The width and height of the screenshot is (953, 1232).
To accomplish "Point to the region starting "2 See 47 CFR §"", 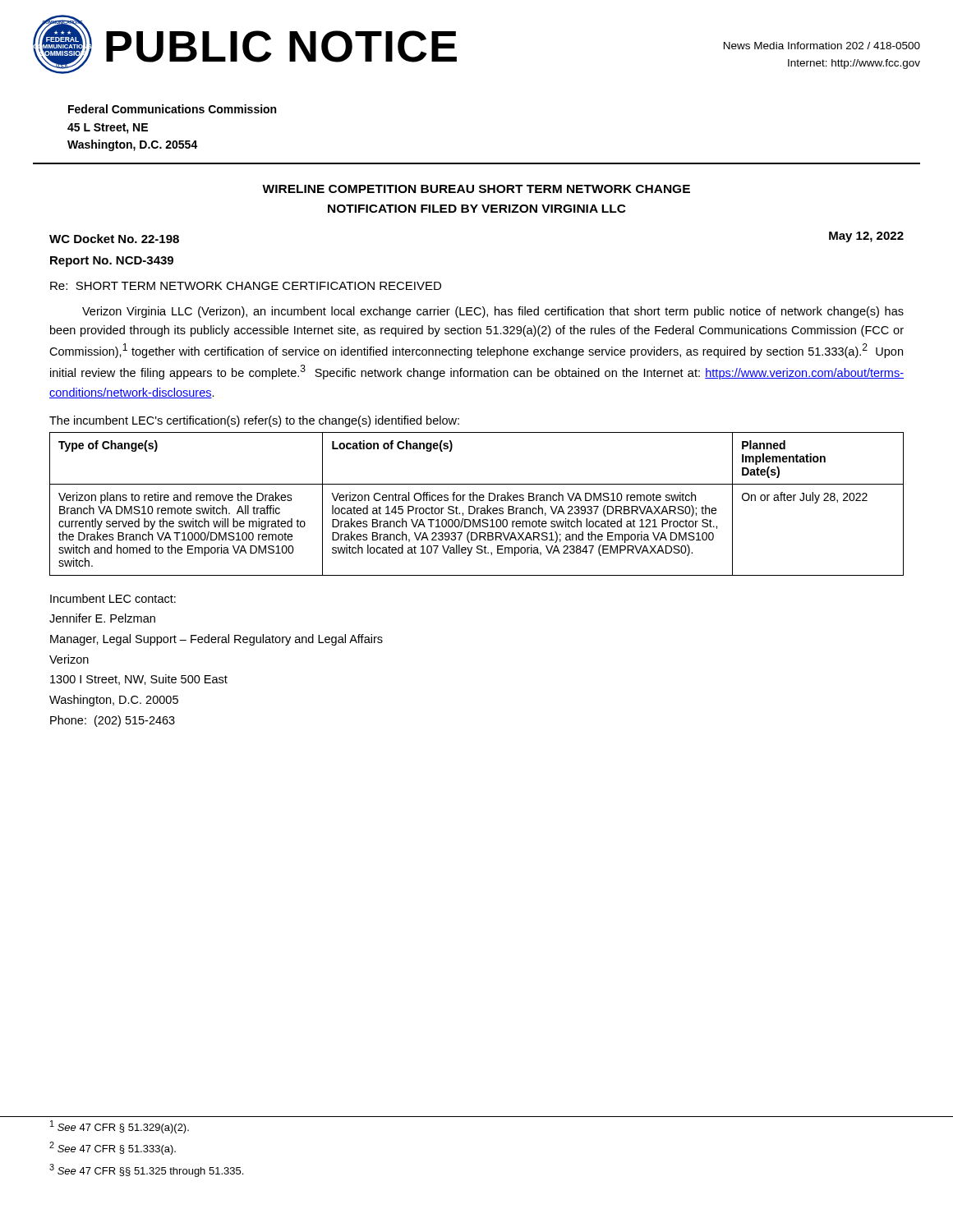I will click(x=113, y=1148).
